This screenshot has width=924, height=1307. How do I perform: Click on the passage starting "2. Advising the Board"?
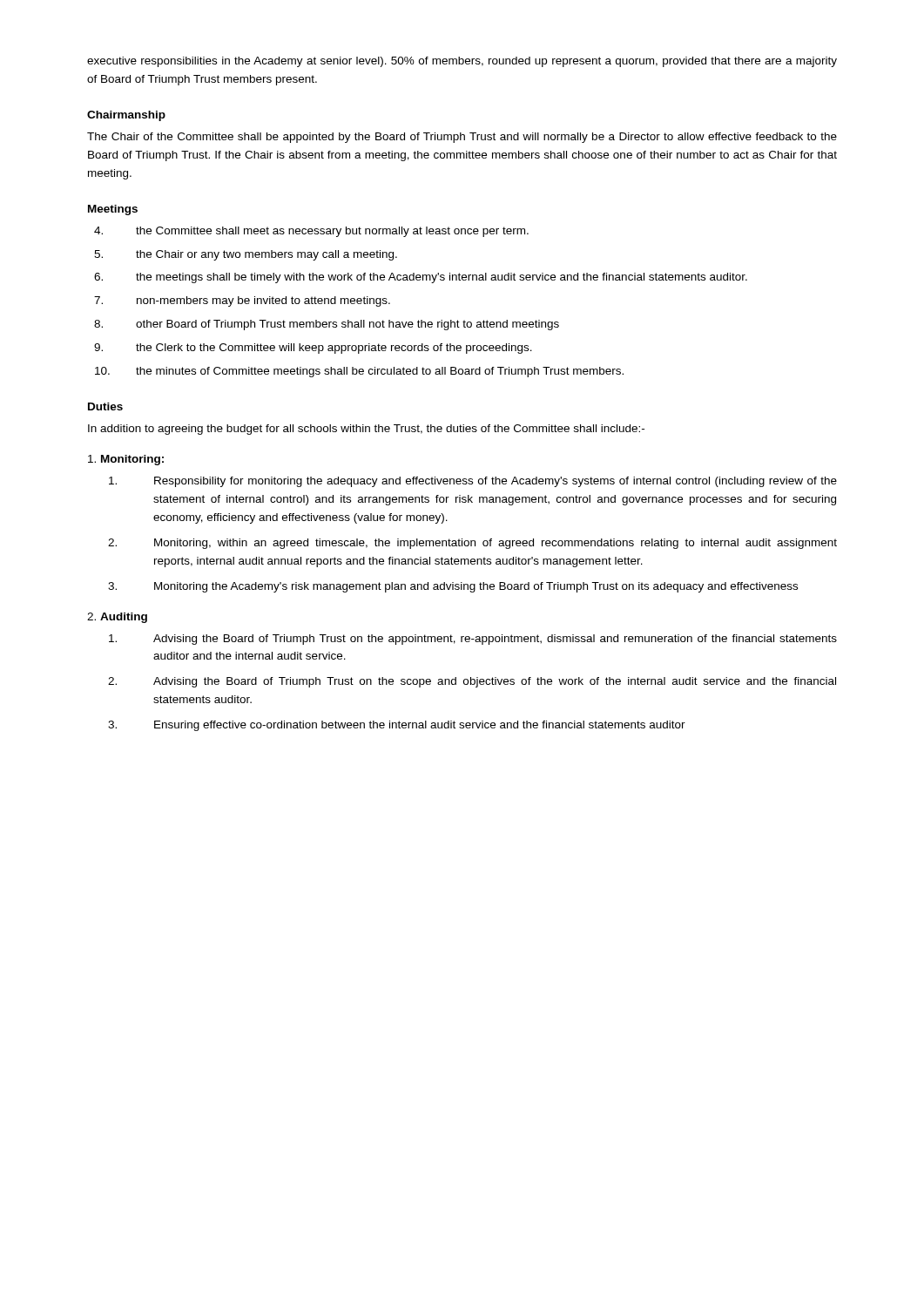point(462,691)
